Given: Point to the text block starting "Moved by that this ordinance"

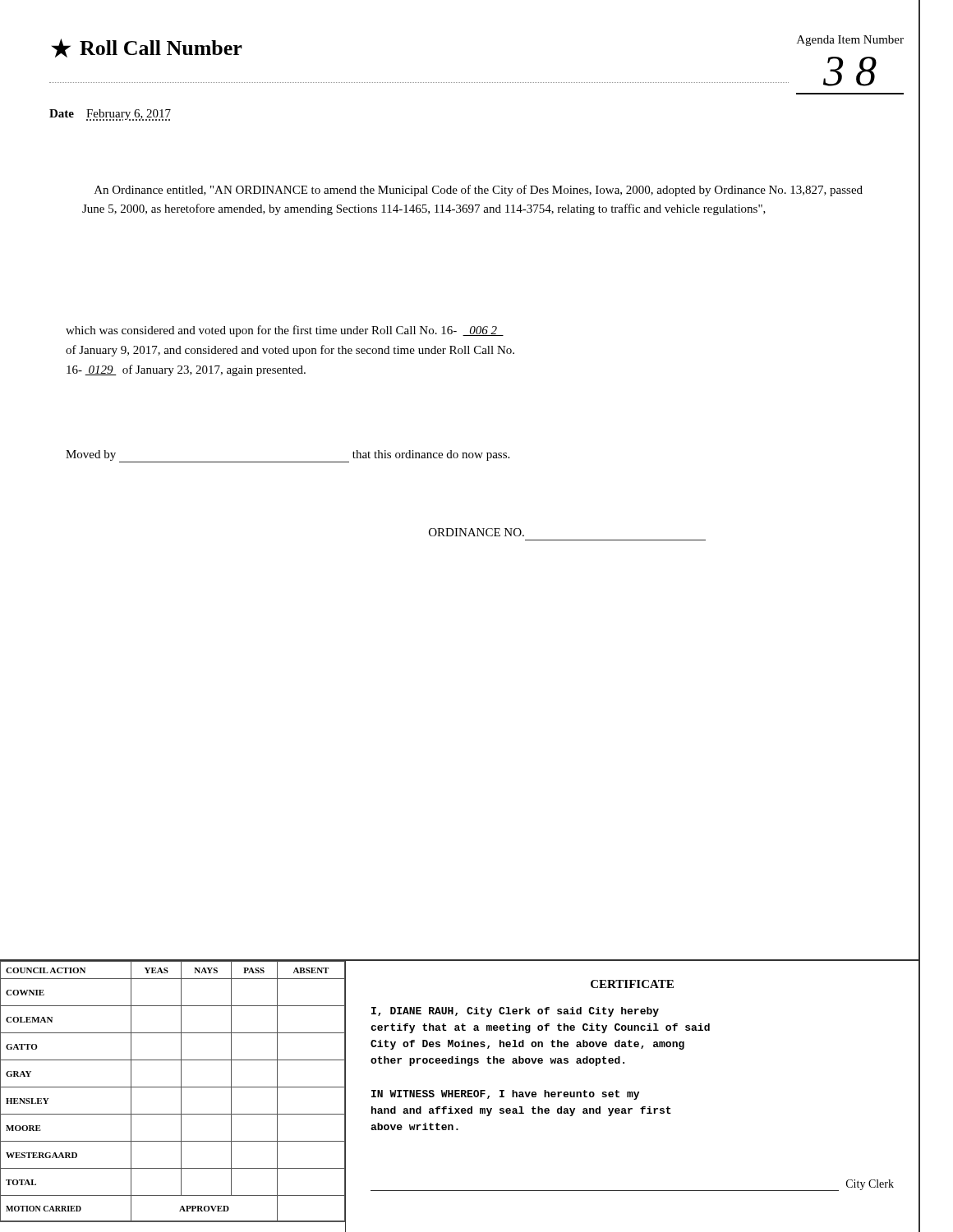Looking at the screenshot, I should click(288, 455).
